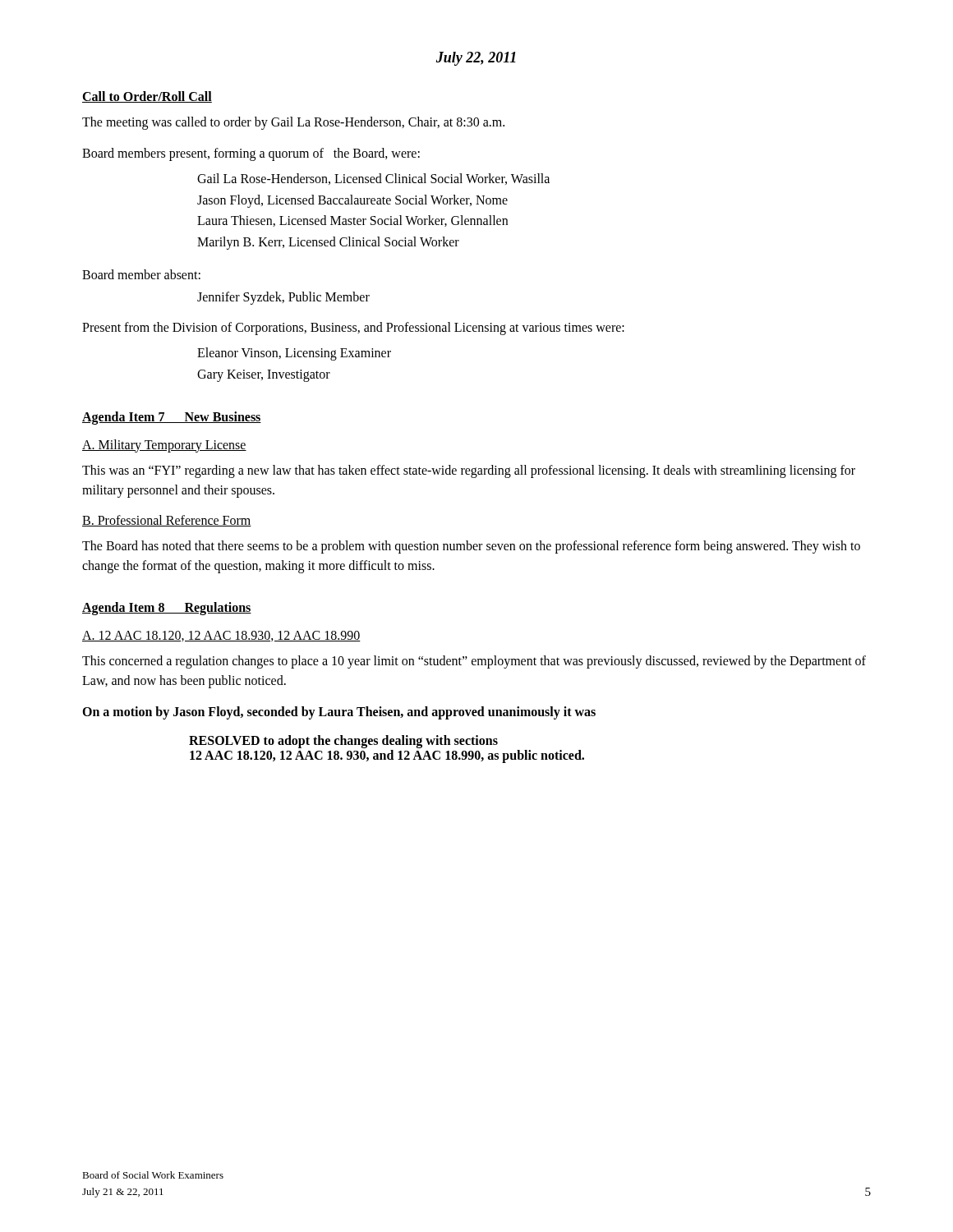Viewport: 953px width, 1232px height.
Task: Click on the list item that reads "Gail La Rose-Henderson, Licensed Clinical"
Action: 374,179
